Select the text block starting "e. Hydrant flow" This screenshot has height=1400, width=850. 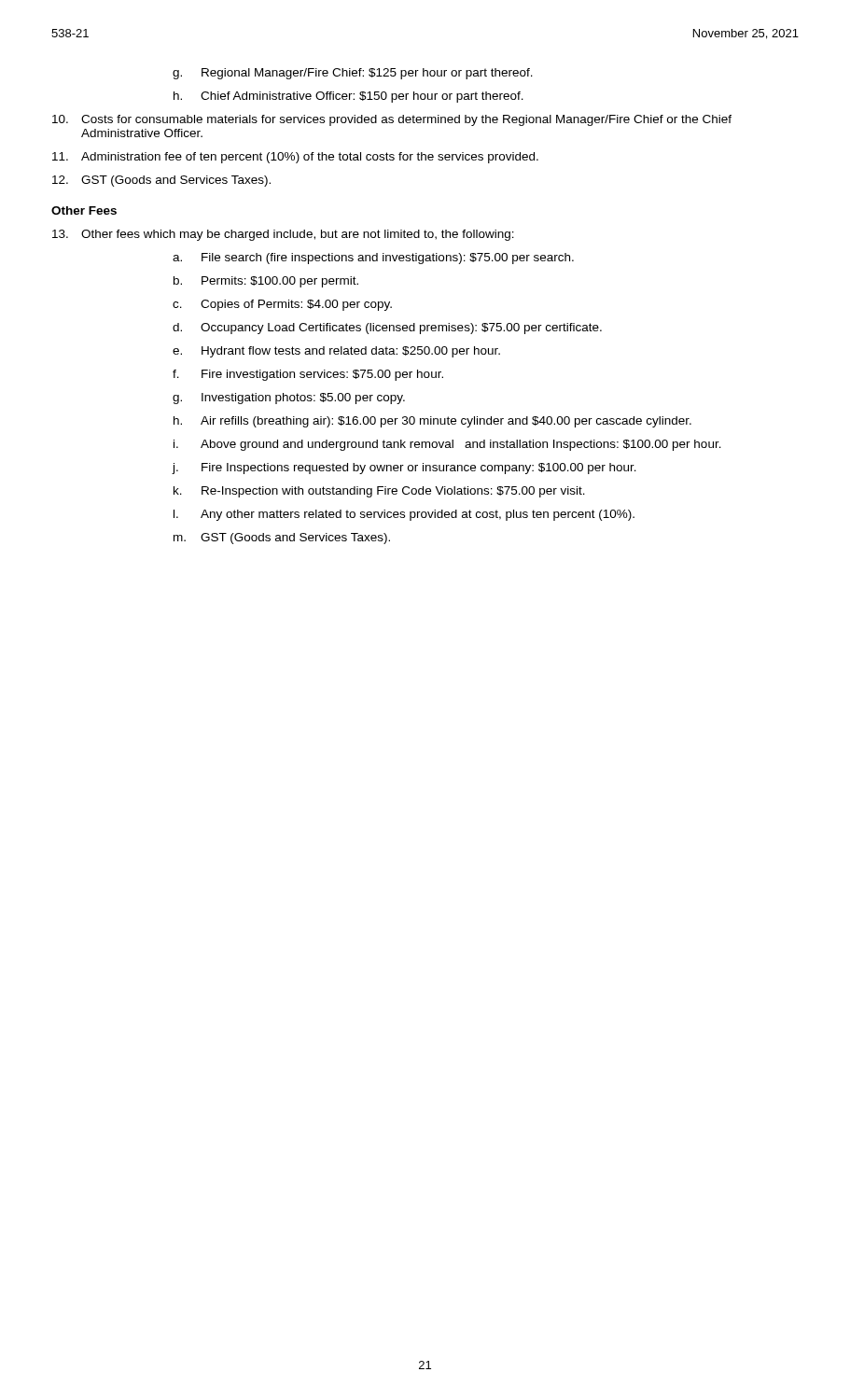click(486, 350)
